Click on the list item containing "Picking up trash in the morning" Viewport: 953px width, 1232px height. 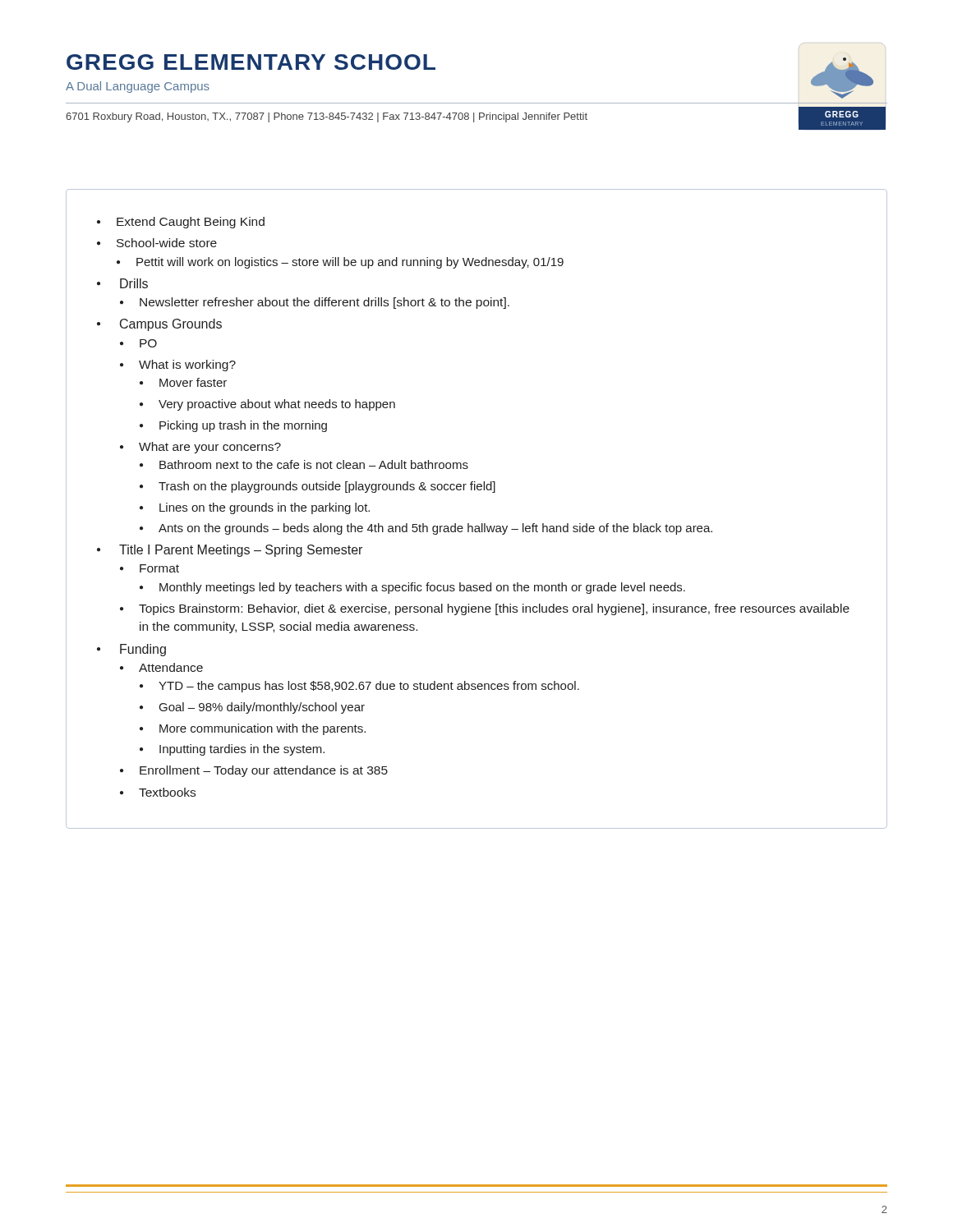243,425
